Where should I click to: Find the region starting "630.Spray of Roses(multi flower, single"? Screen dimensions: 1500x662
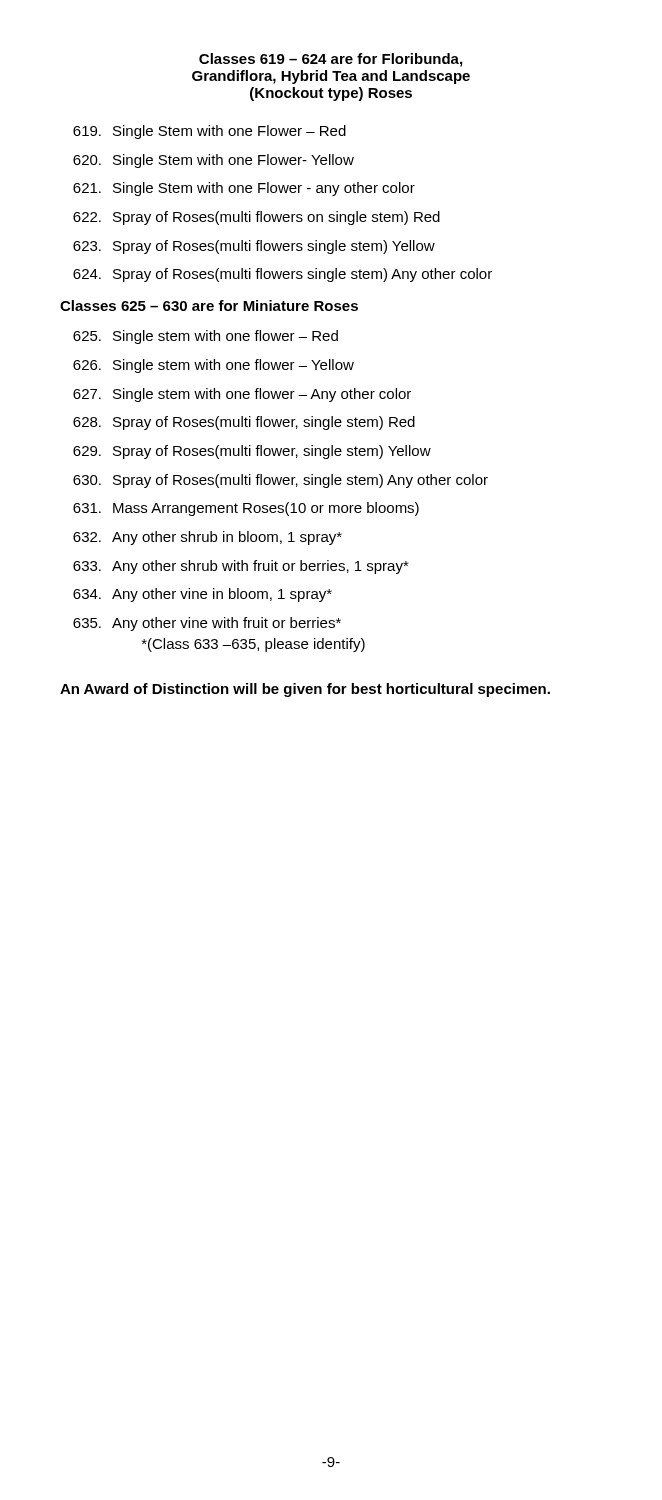331,480
